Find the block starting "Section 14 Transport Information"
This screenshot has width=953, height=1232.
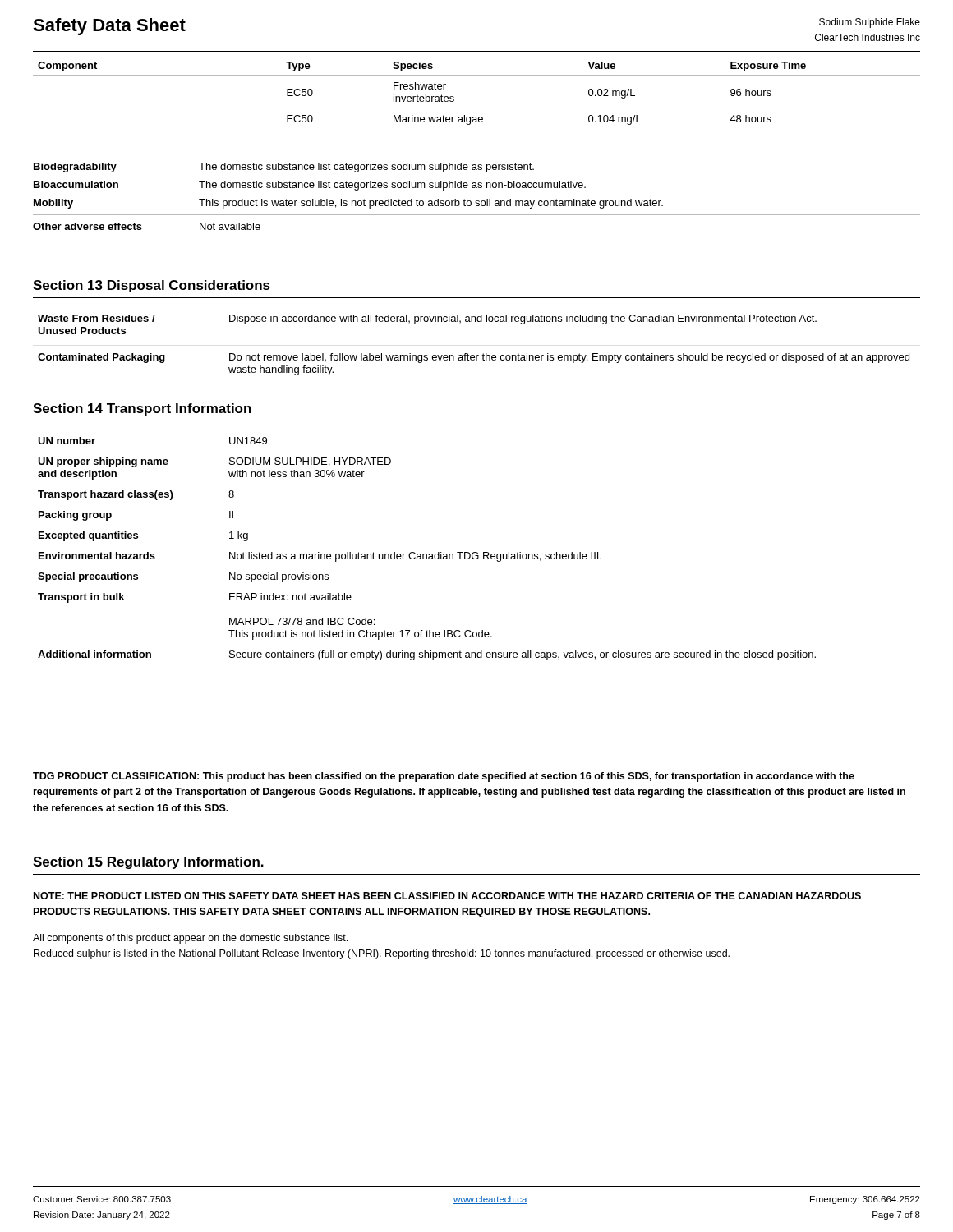[x=142, y=409]
